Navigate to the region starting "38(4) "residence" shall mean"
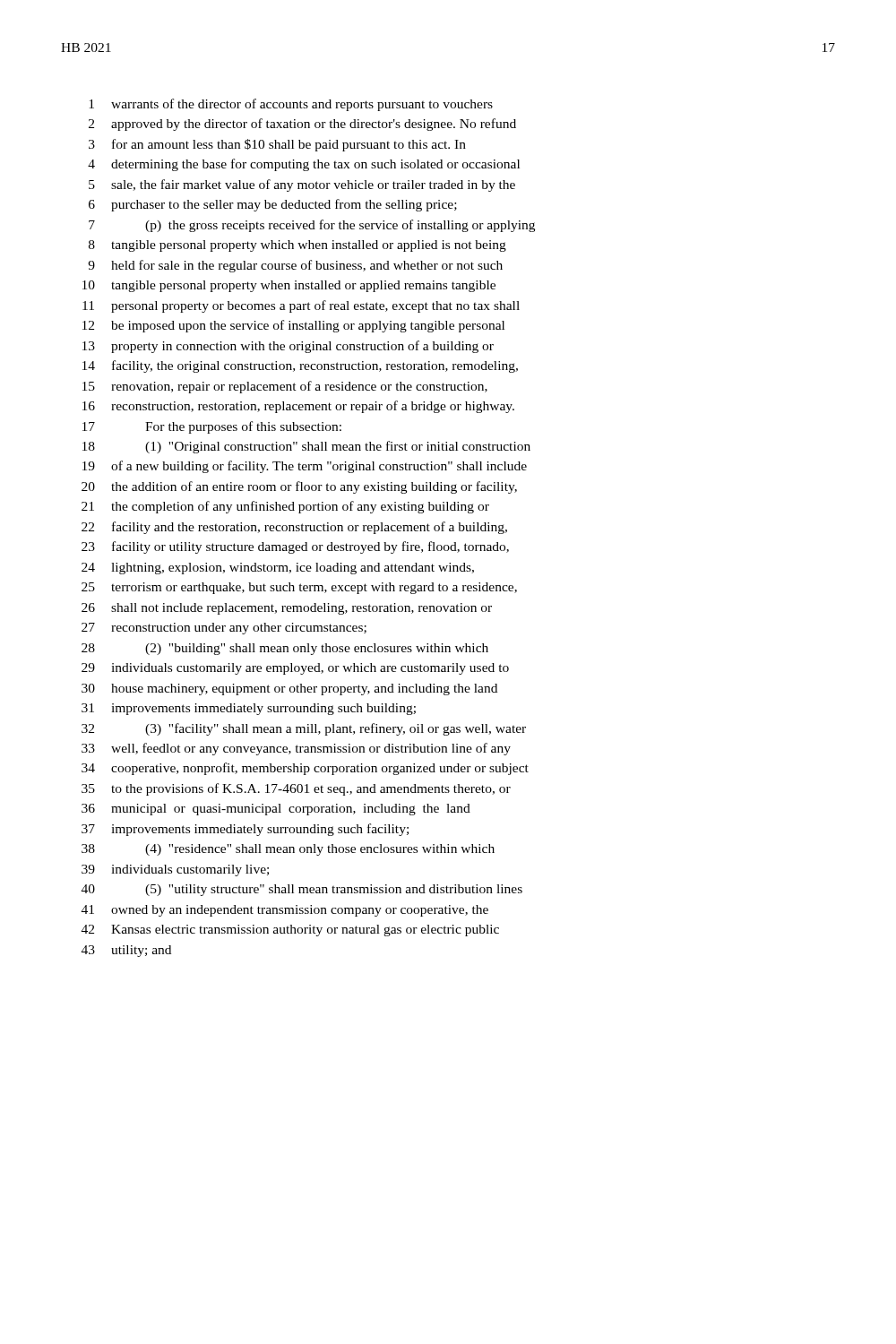Image resolution: width=896 pixels, height=1344 pixels. point(448,859)
